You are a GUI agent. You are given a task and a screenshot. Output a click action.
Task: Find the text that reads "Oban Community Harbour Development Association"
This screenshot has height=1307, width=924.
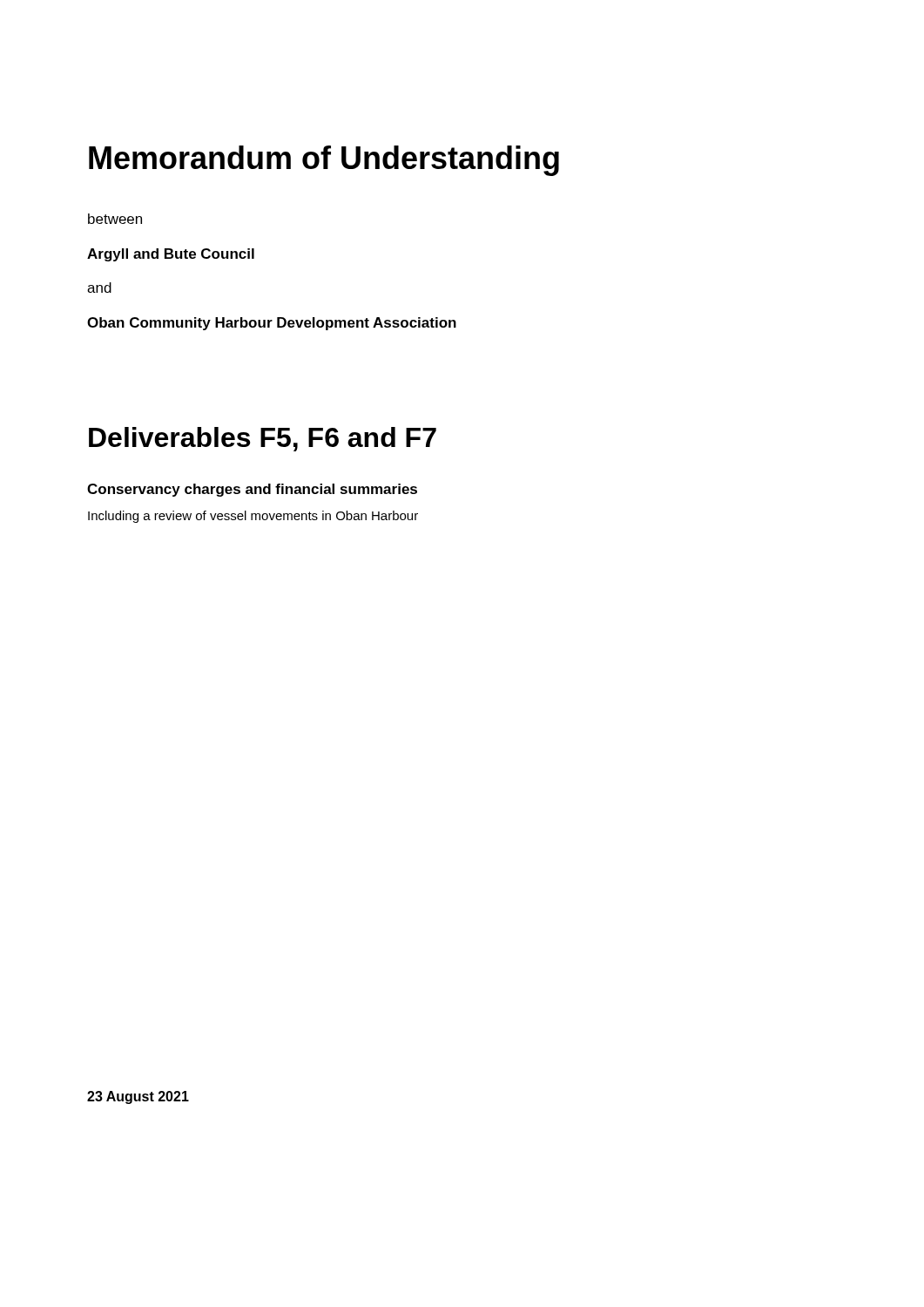tap(462, 323)
